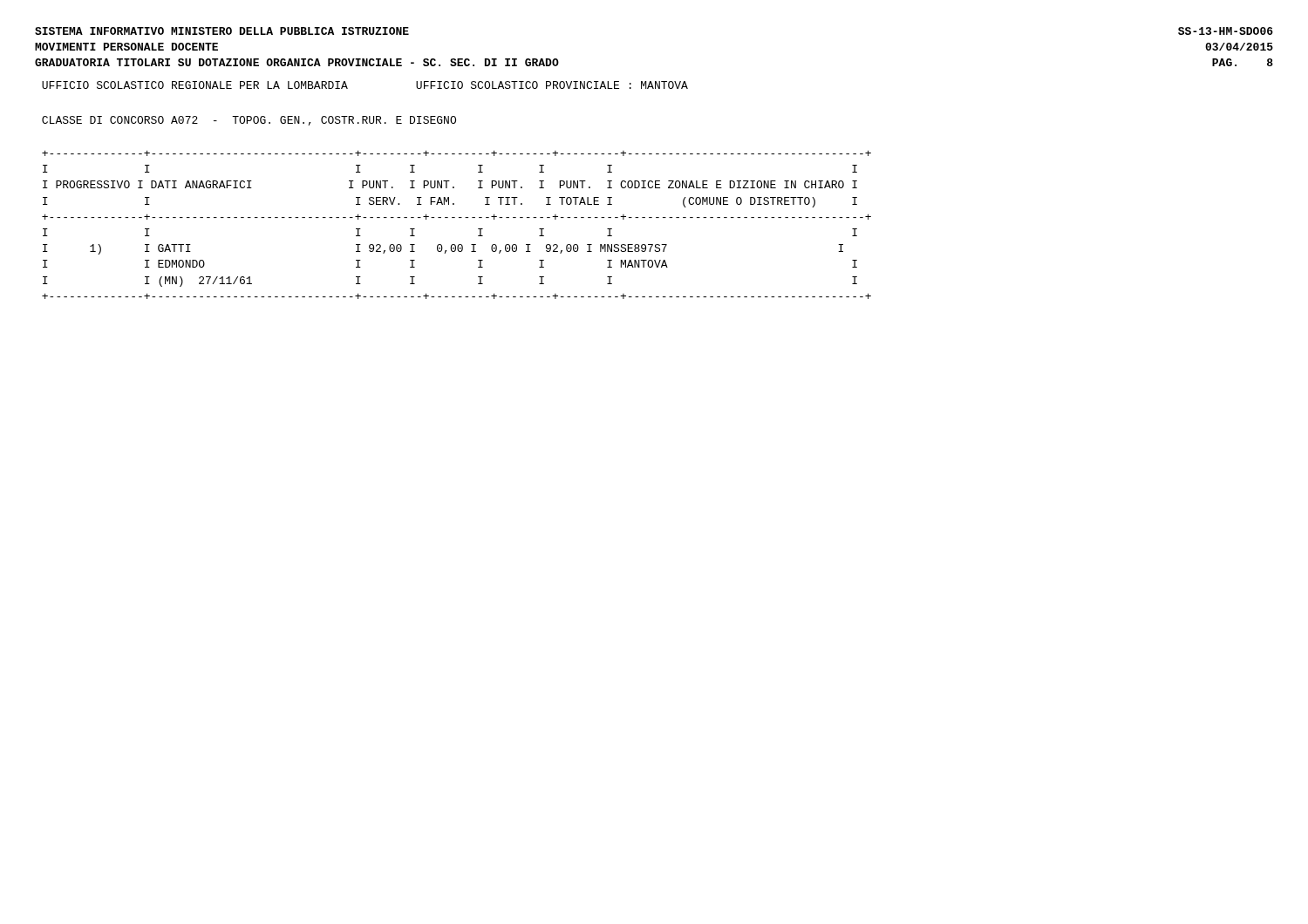The width and height of the screenshot is (1308, 924).
Task: Select the table that reads "+--------------+------------------------------+---------+---------+--------+---------+-----------------------------------+ I I I"
Action: (654, 226)
